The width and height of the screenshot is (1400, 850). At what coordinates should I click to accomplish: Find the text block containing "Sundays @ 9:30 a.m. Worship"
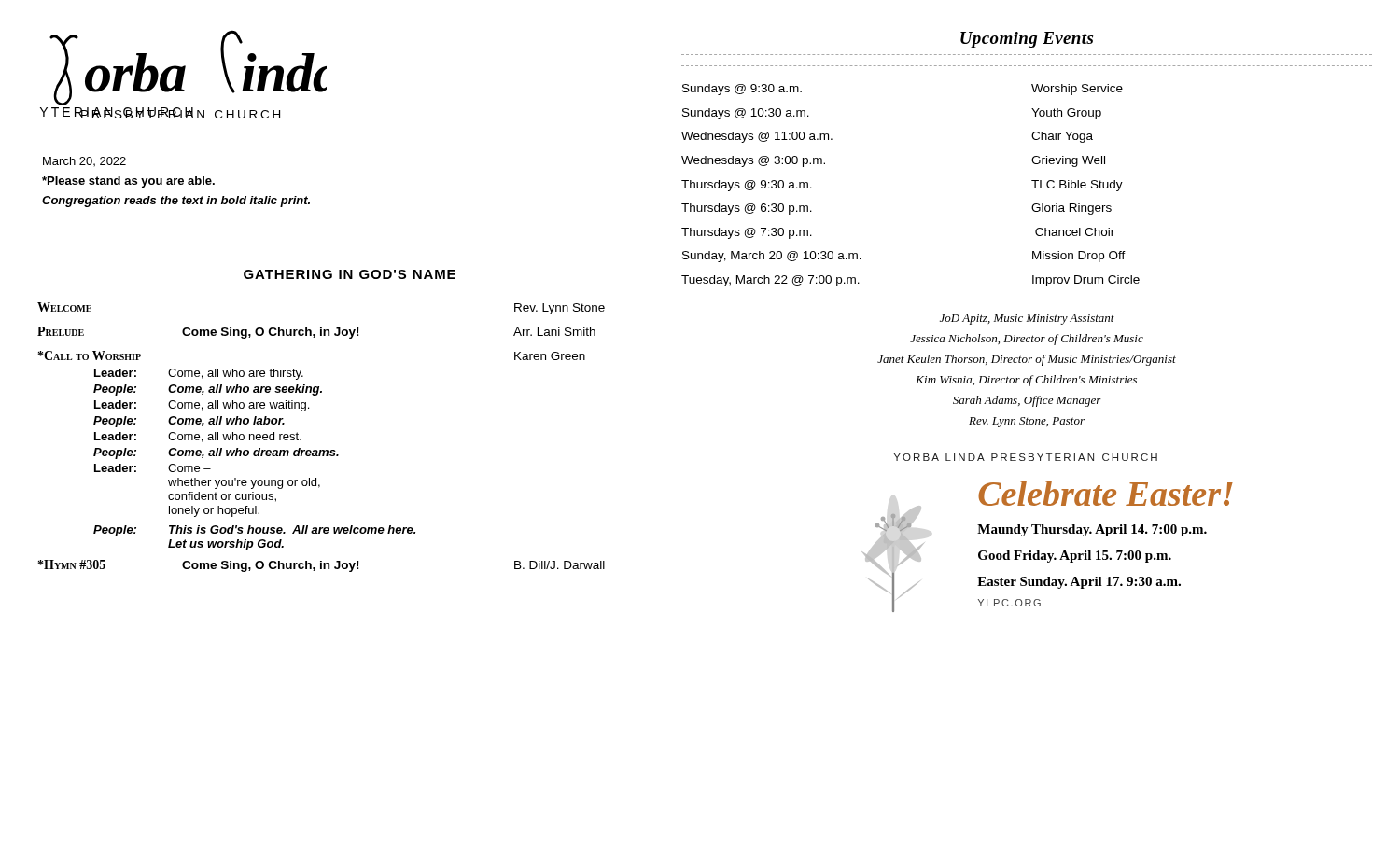point(1027,184)
